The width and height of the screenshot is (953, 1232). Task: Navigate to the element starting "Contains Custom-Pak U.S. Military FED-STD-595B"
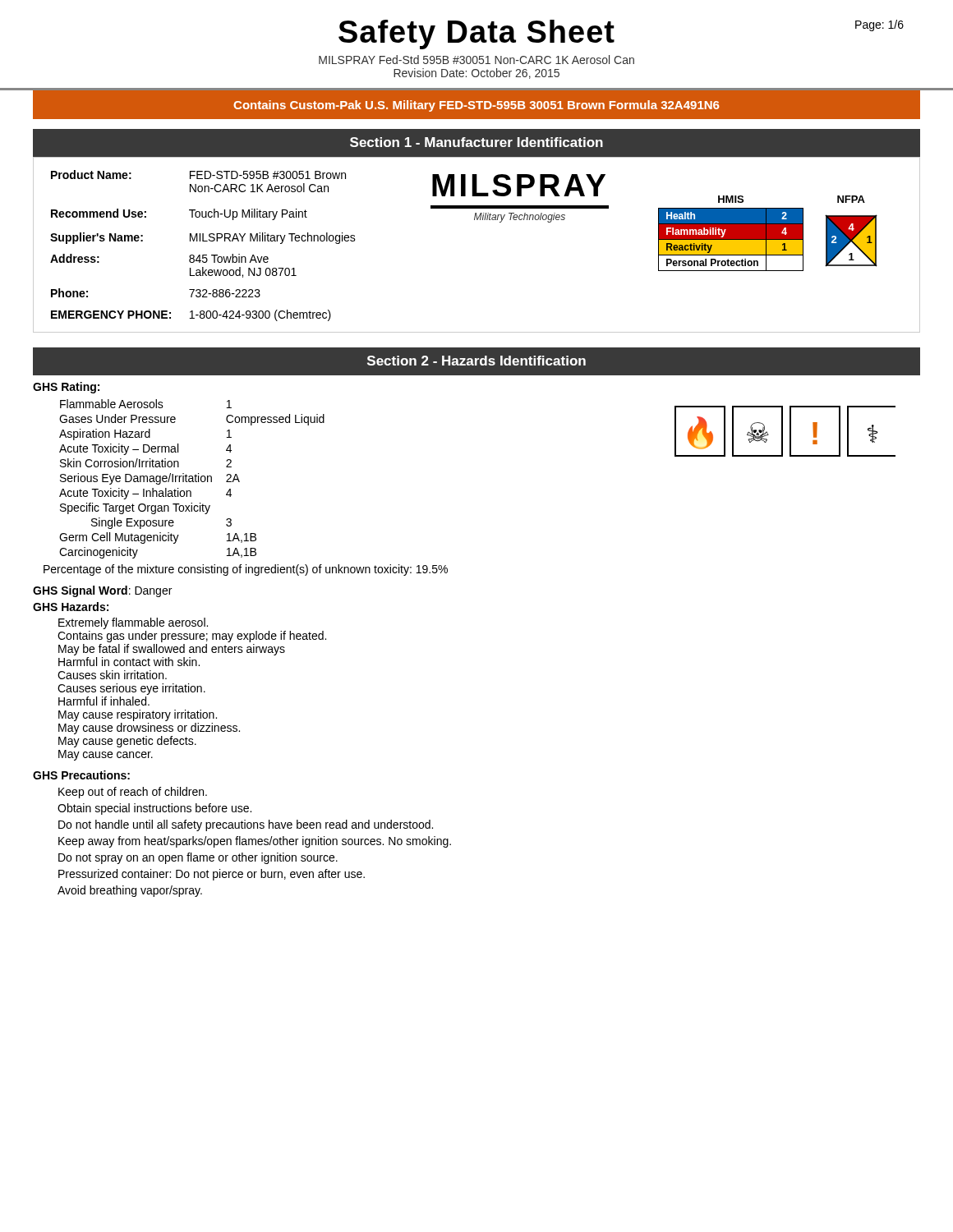476,105
